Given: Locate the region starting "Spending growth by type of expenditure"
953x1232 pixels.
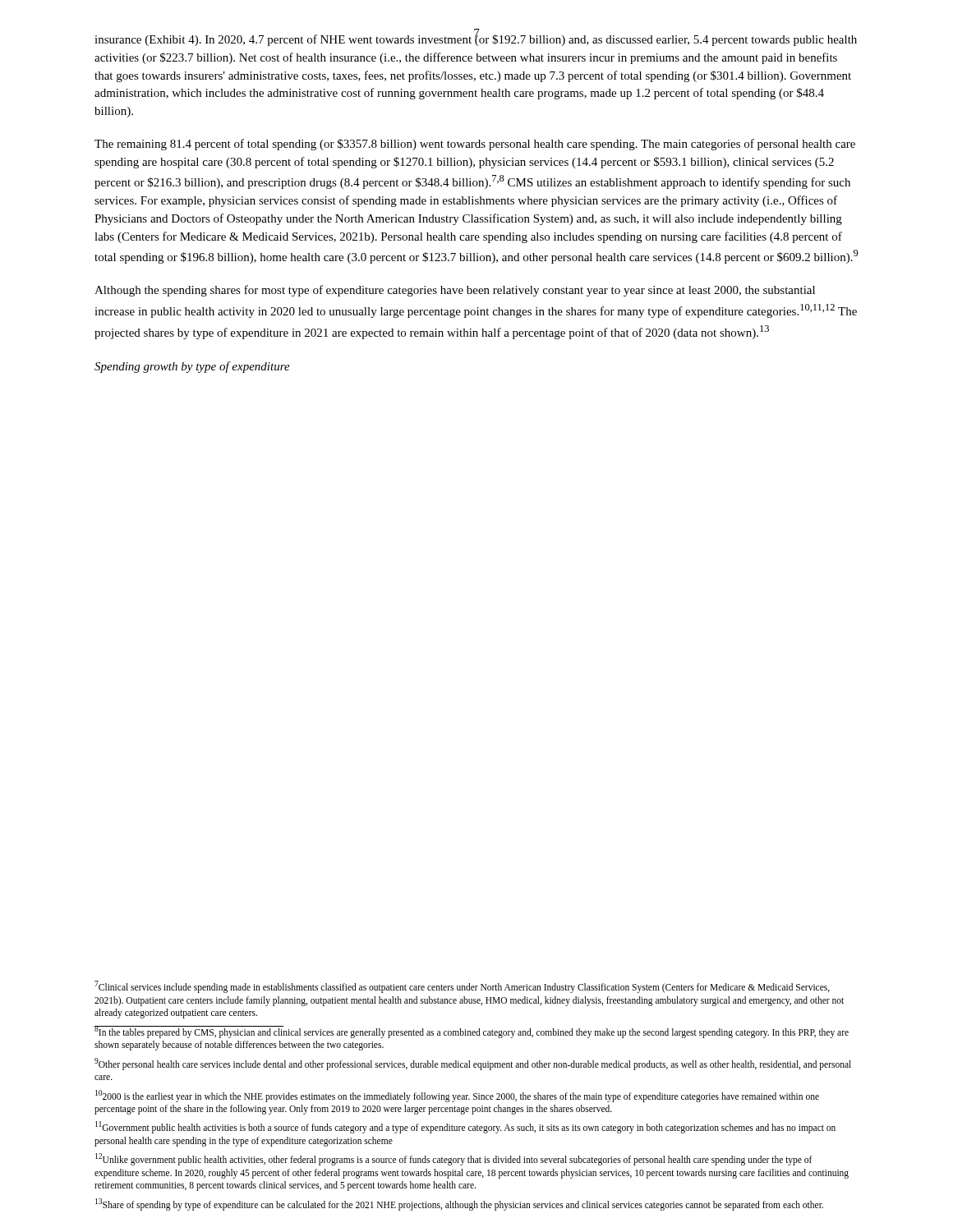Looking at the screenshot, I should pyautogui.click(x=192, y=367).
